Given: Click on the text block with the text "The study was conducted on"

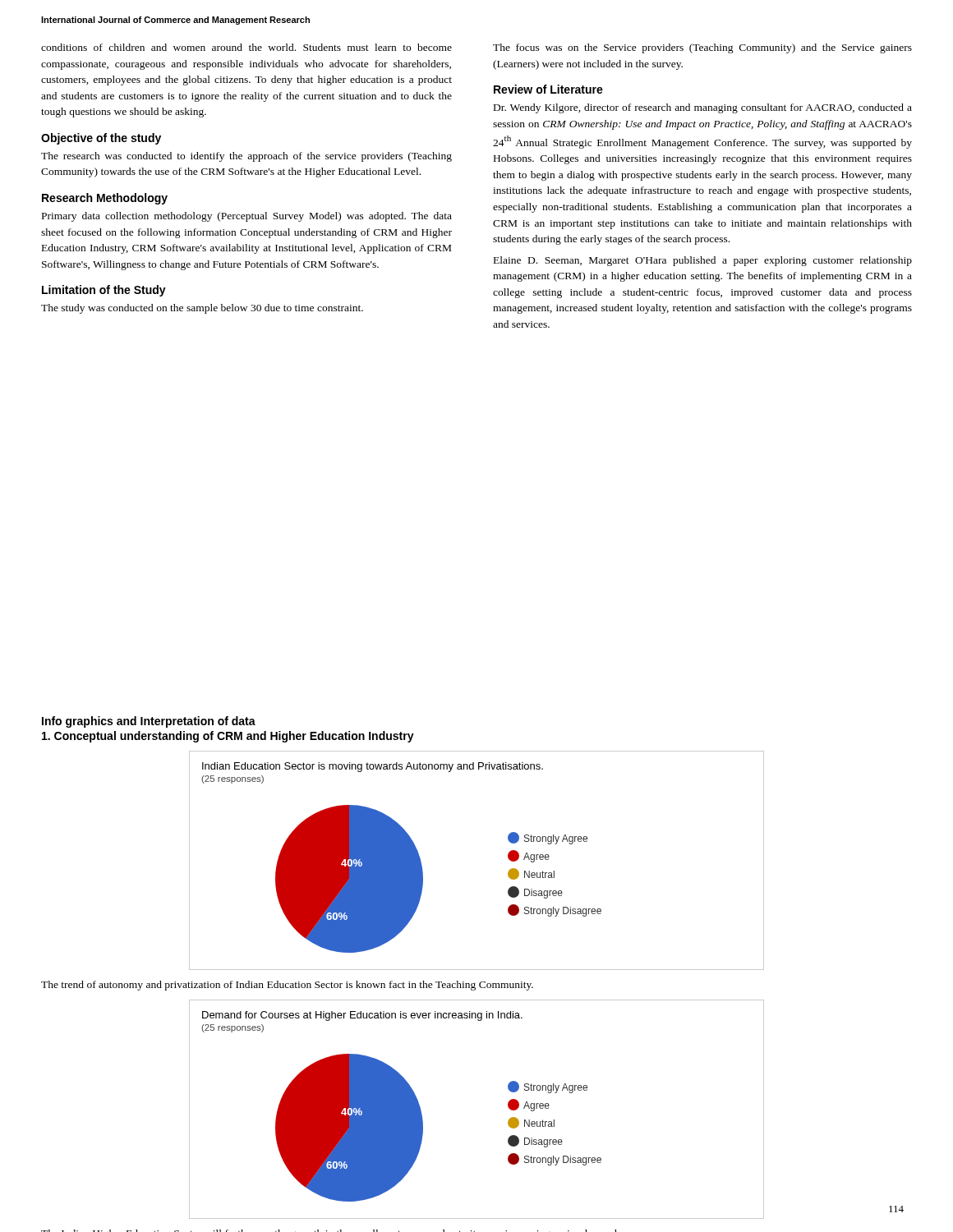Looking at the screenshot, I should 246,308.
